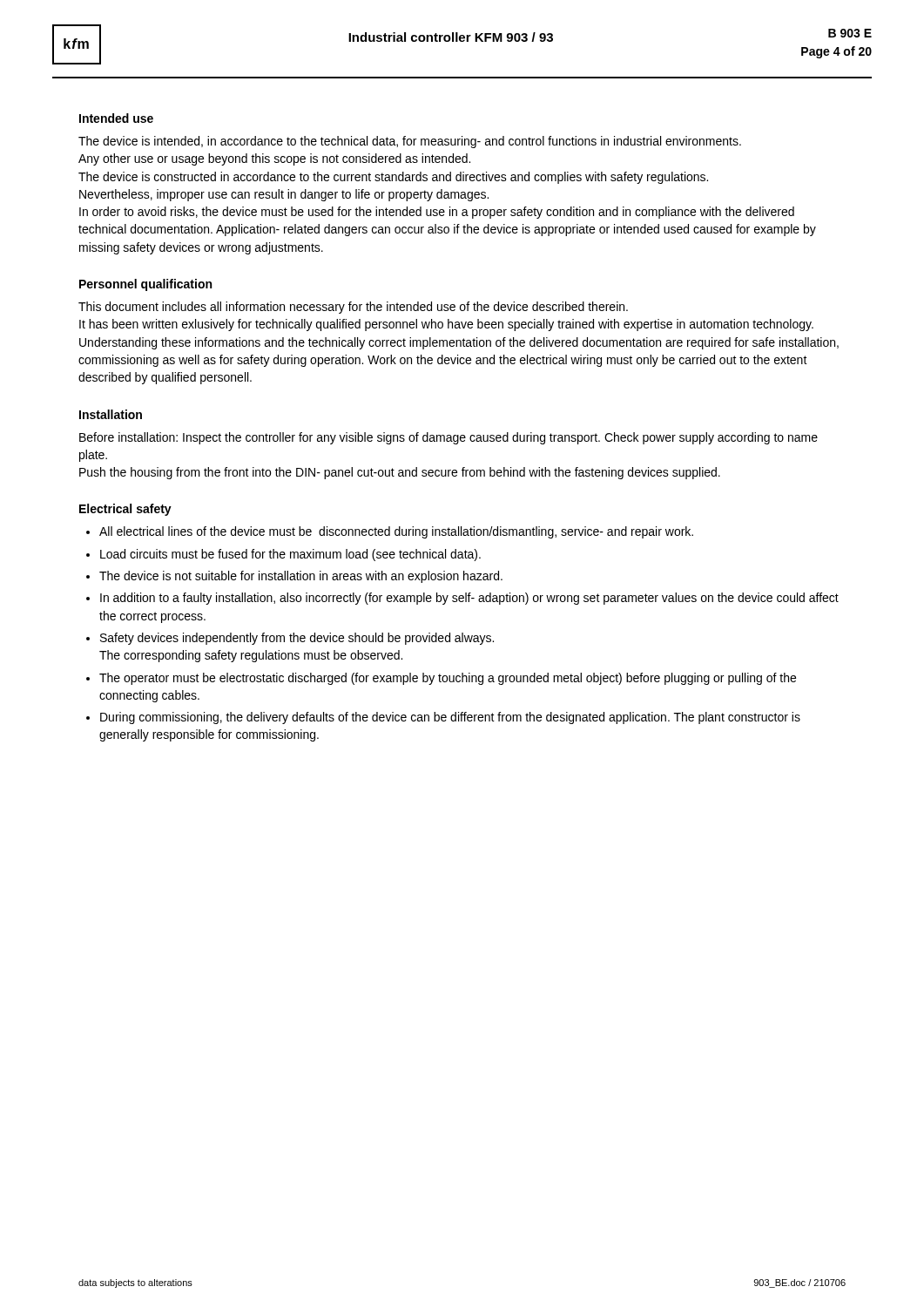Click on the text starting "Load circuits must be"
The height and width of the screenshot is (1307, 924).
tap(290, 554)
